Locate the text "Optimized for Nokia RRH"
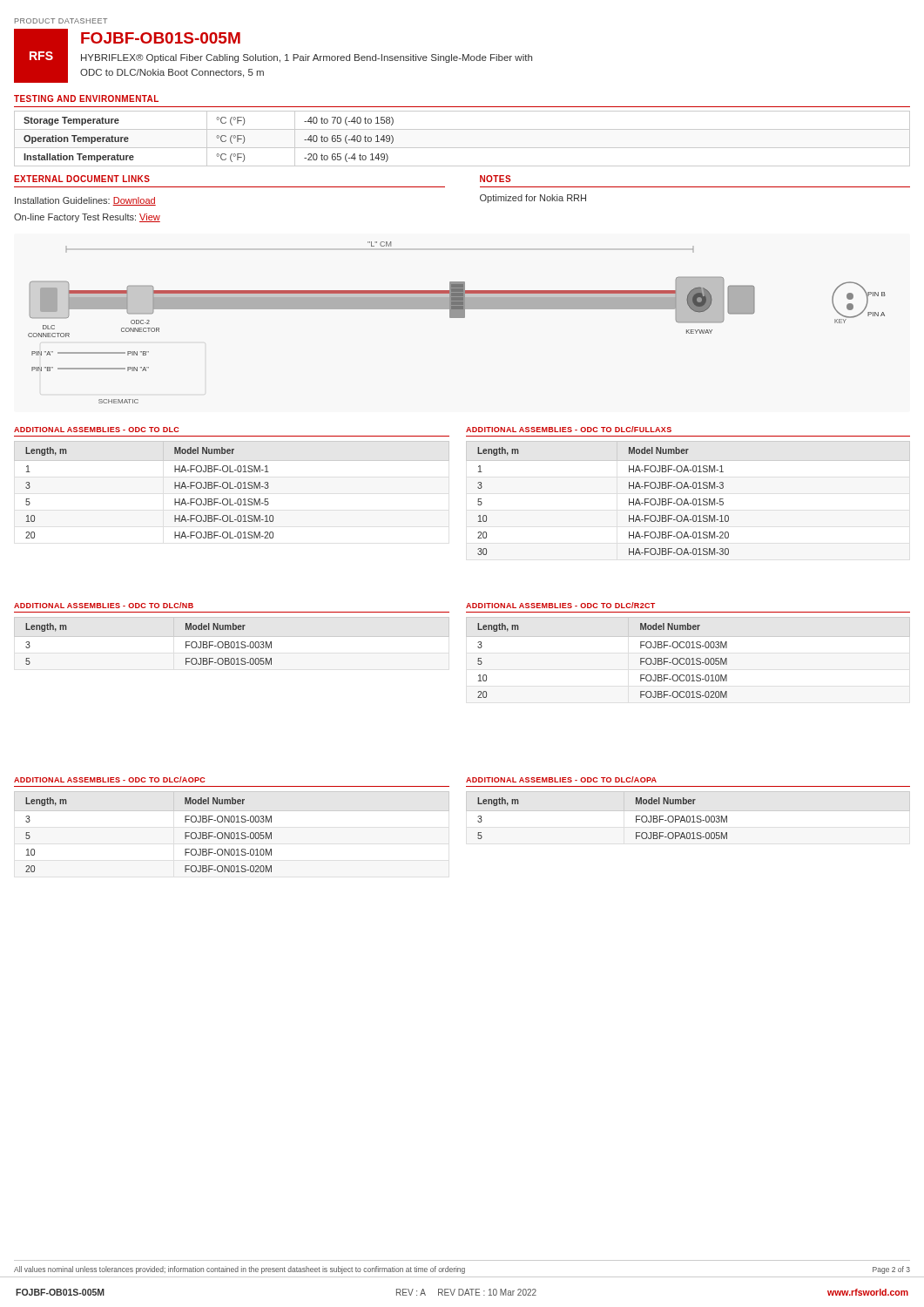 click(533, 198)
